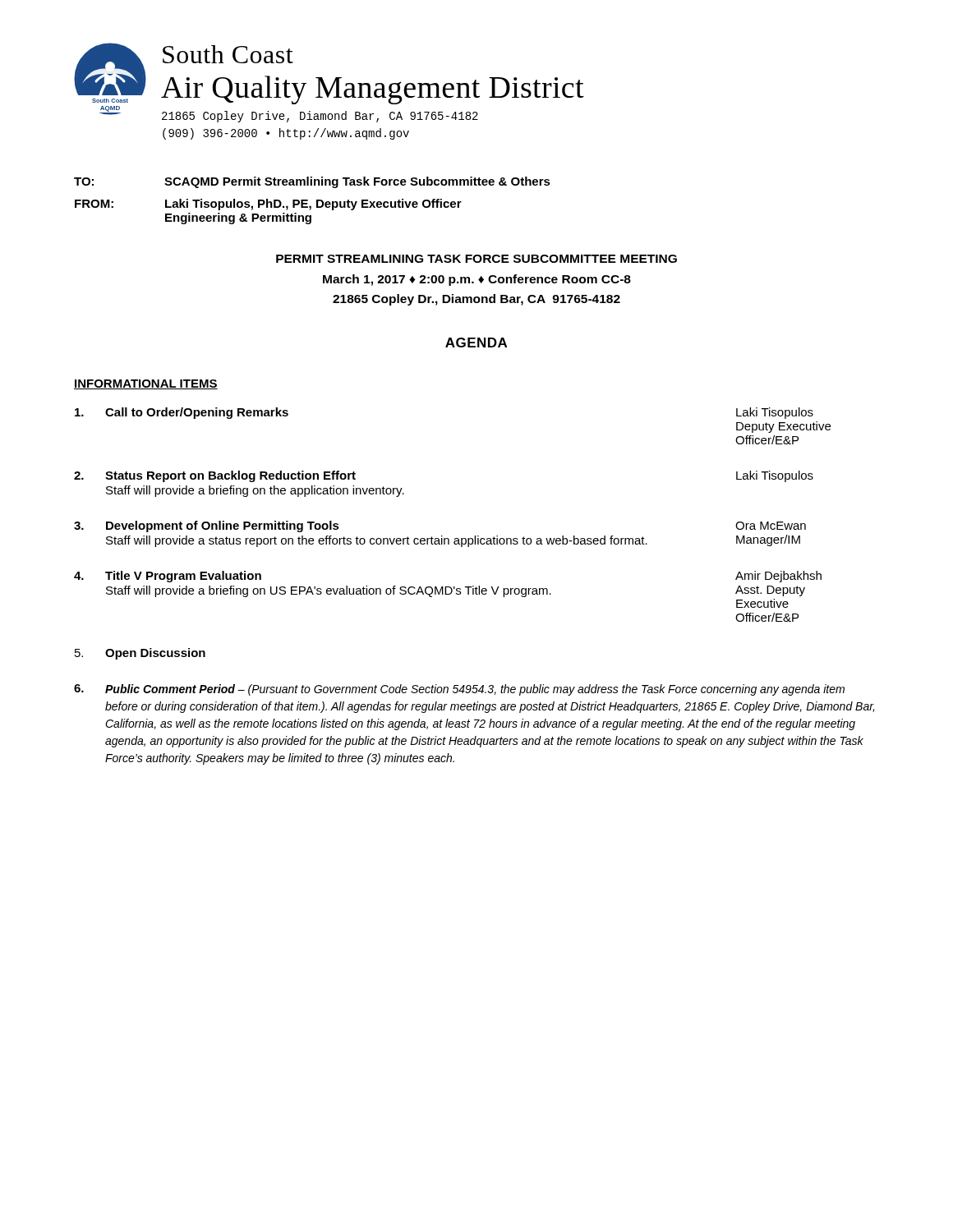This screenshot has width=953, height=1232.
Task: Point to the block starting "6. Public Comment Period – (Pursuant"
Action: [476, 724]
